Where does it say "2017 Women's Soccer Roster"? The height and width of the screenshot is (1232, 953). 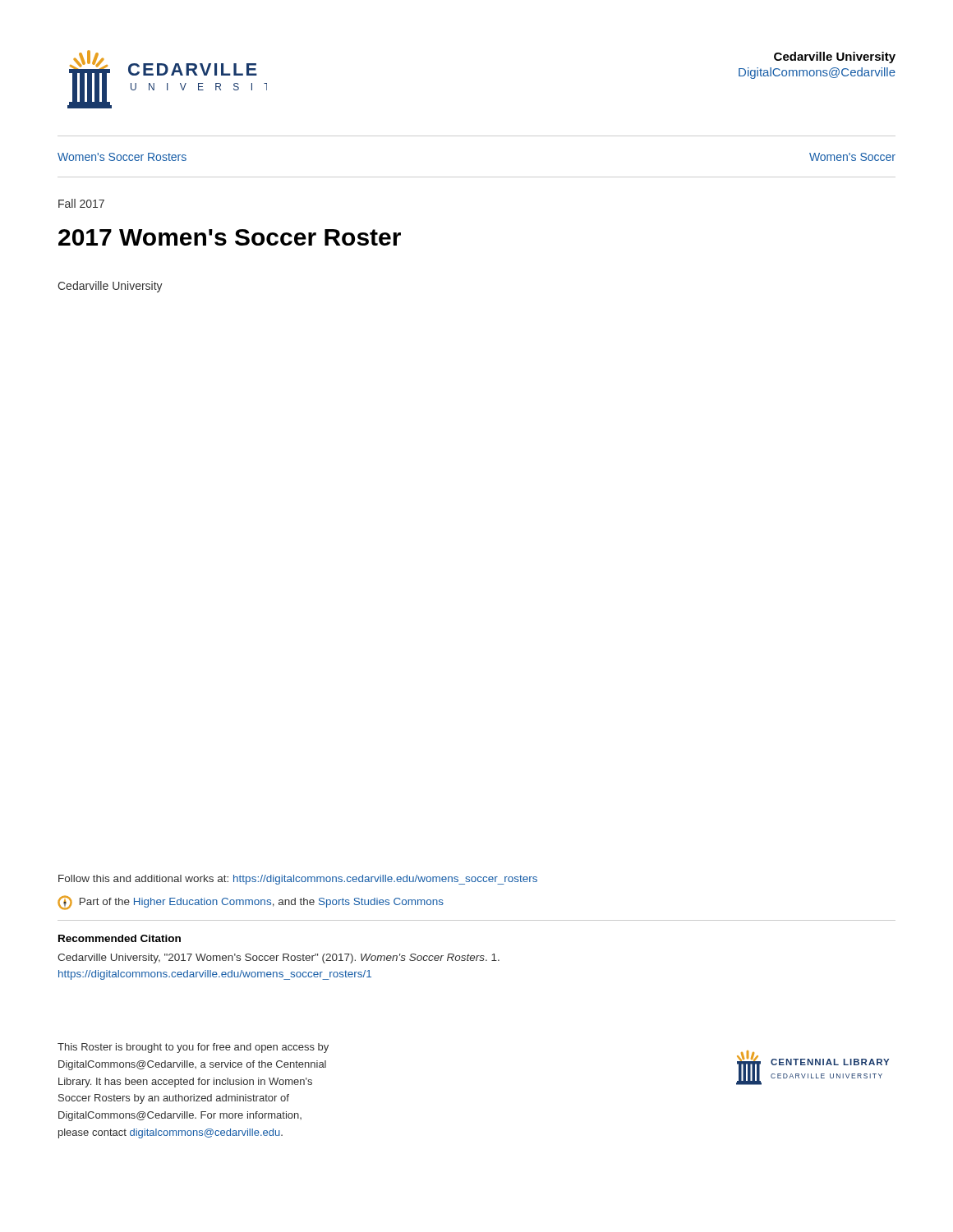[229, 237]
